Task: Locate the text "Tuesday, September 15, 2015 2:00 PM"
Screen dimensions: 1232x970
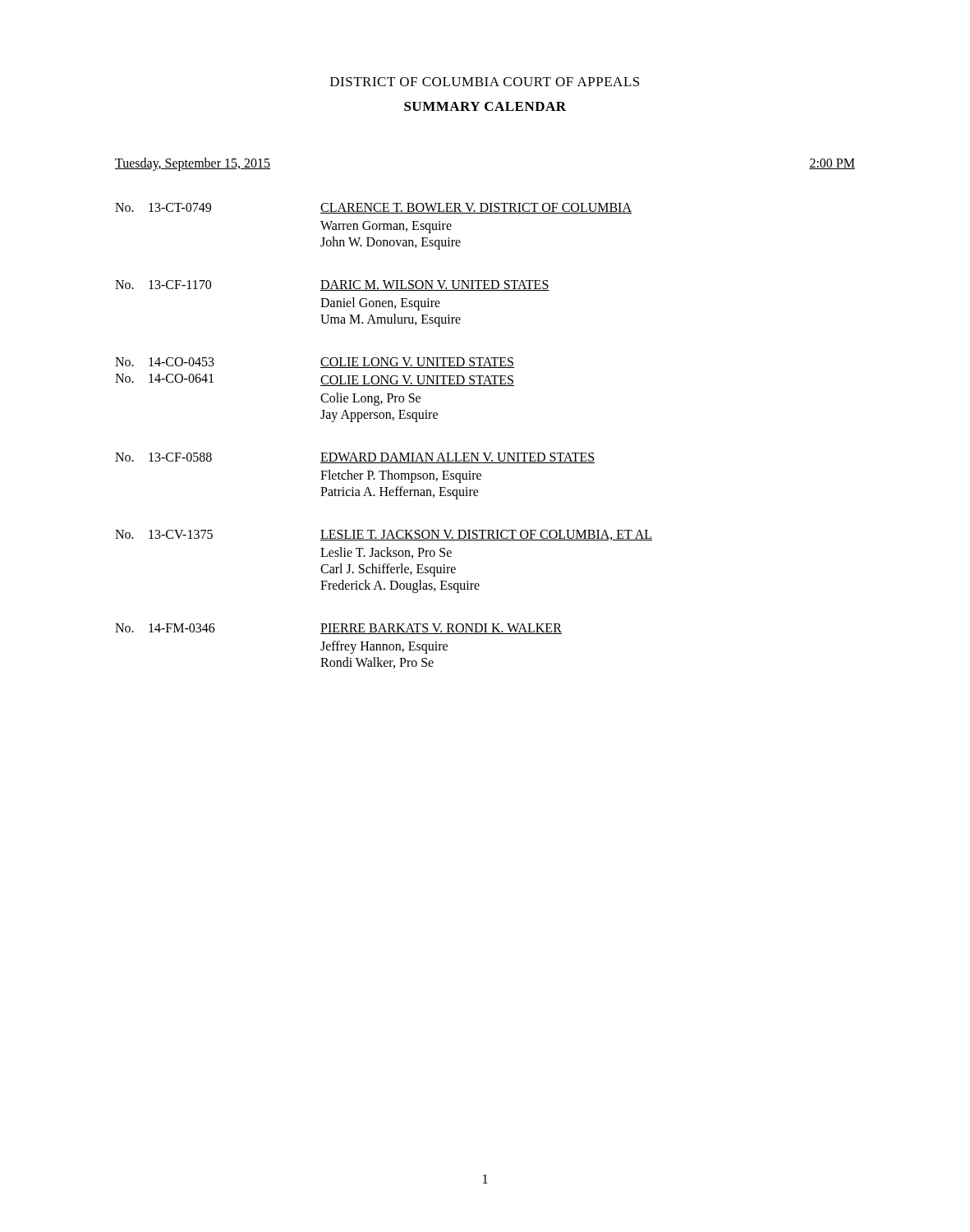Action: [x=209, y=164]
